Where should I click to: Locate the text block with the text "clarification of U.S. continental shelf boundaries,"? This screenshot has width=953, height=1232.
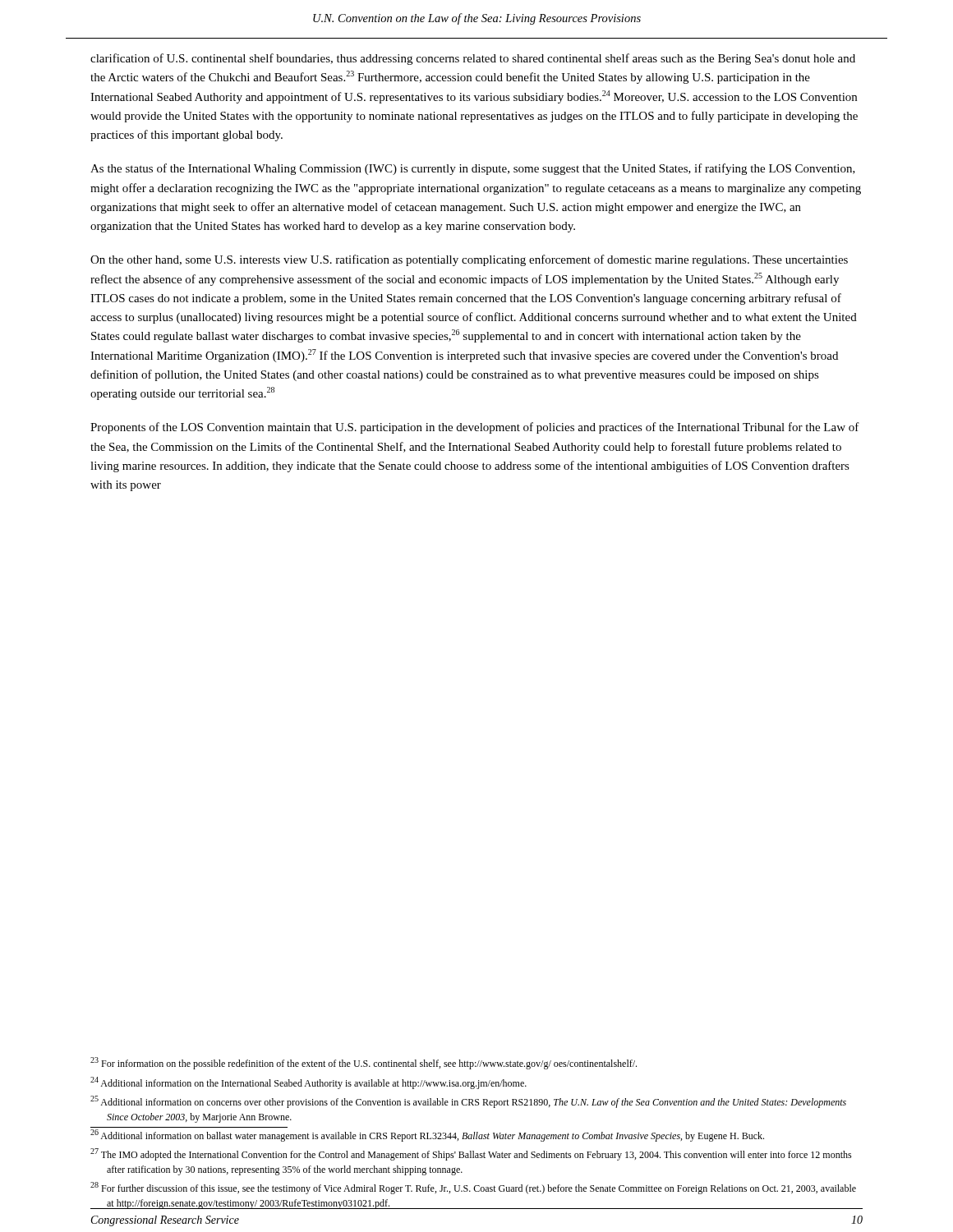coord(474,97)
